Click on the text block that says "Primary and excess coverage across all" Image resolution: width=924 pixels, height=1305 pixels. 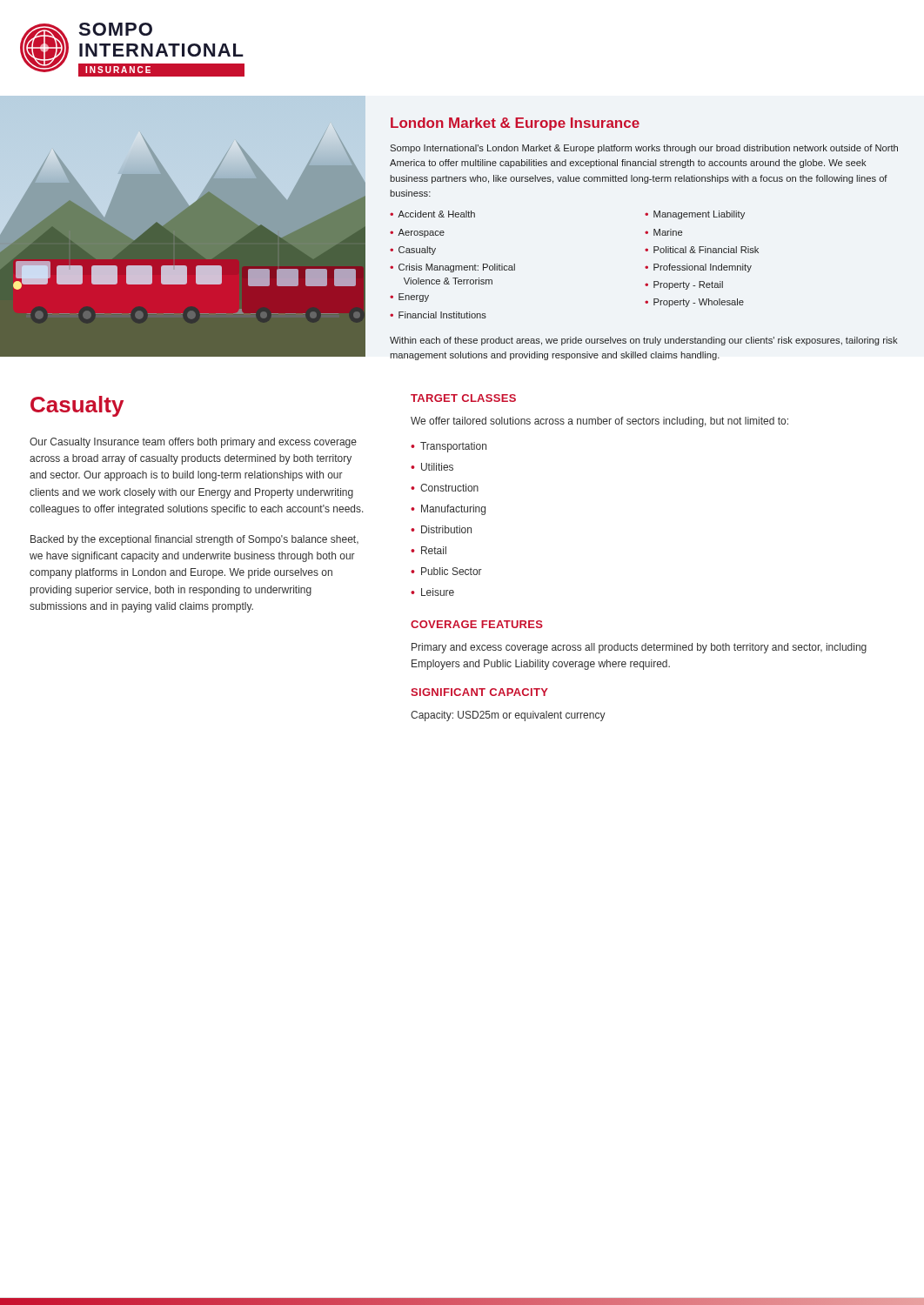(639, 656)
